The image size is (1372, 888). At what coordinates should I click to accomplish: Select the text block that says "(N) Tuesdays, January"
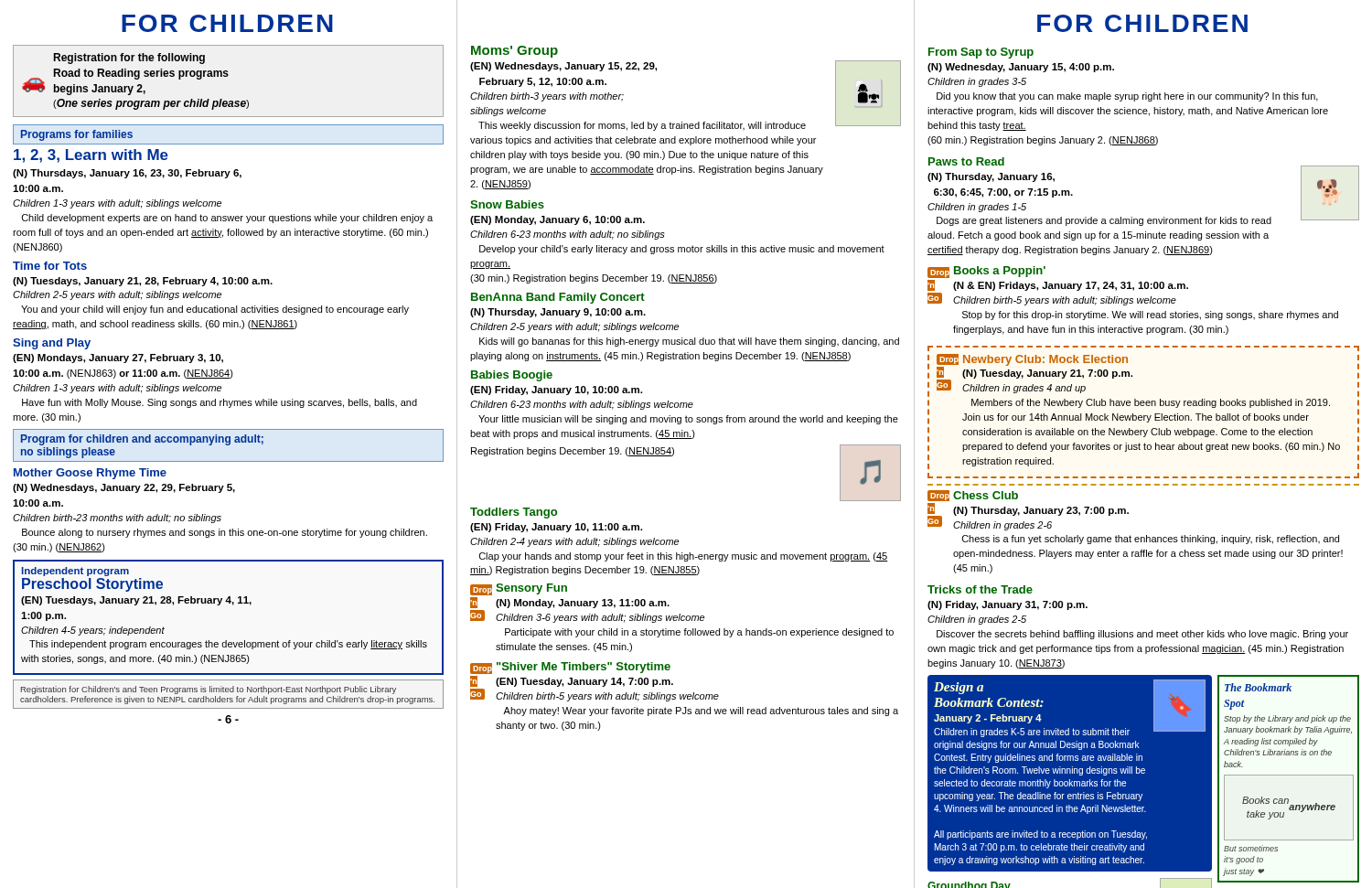[x=211, y=302]
